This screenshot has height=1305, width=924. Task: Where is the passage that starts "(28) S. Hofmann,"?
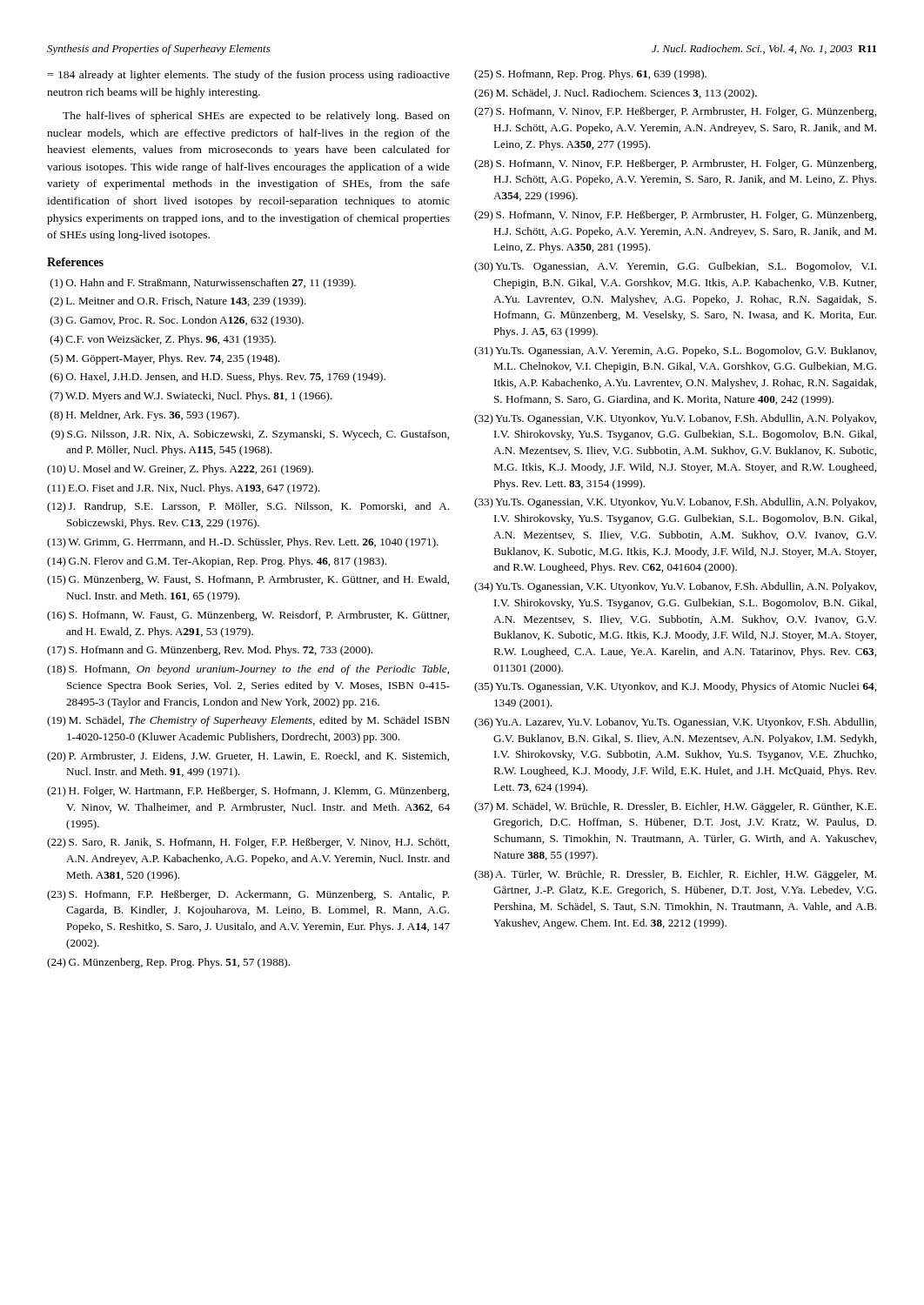[x=676, y=179]
